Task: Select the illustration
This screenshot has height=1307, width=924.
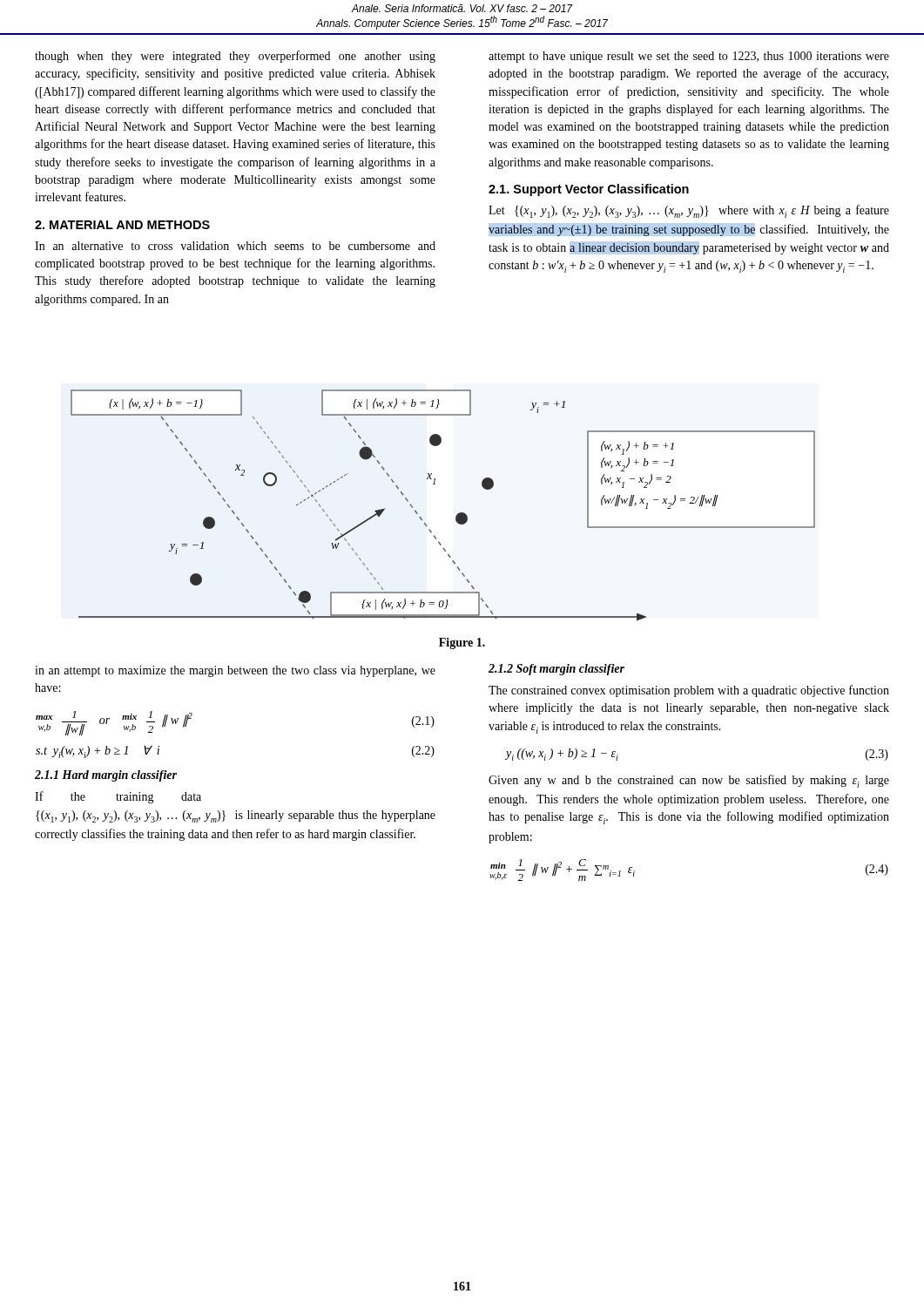Action: click(x=462, y=503)
